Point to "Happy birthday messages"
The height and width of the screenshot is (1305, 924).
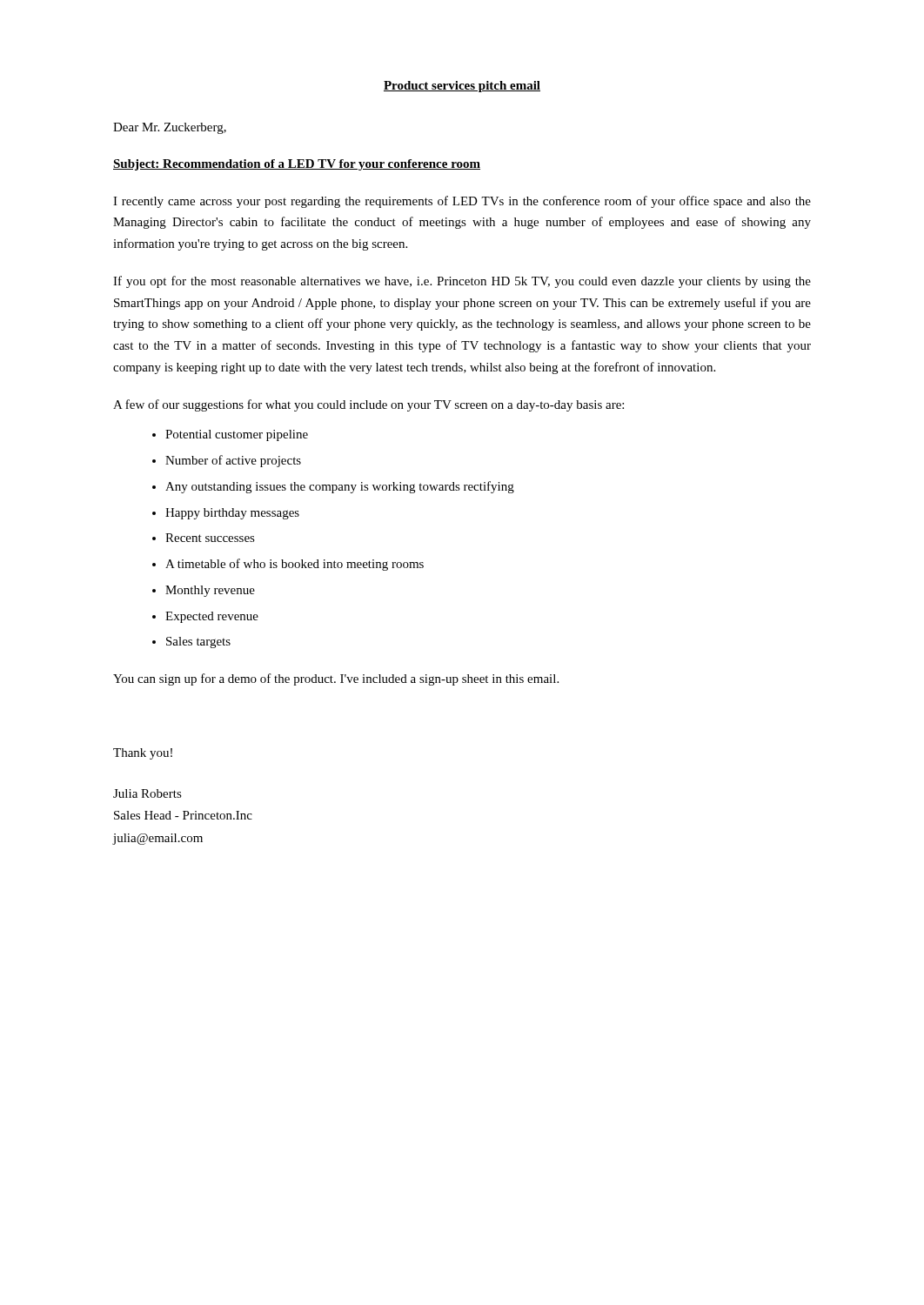[x=232, y=512]
